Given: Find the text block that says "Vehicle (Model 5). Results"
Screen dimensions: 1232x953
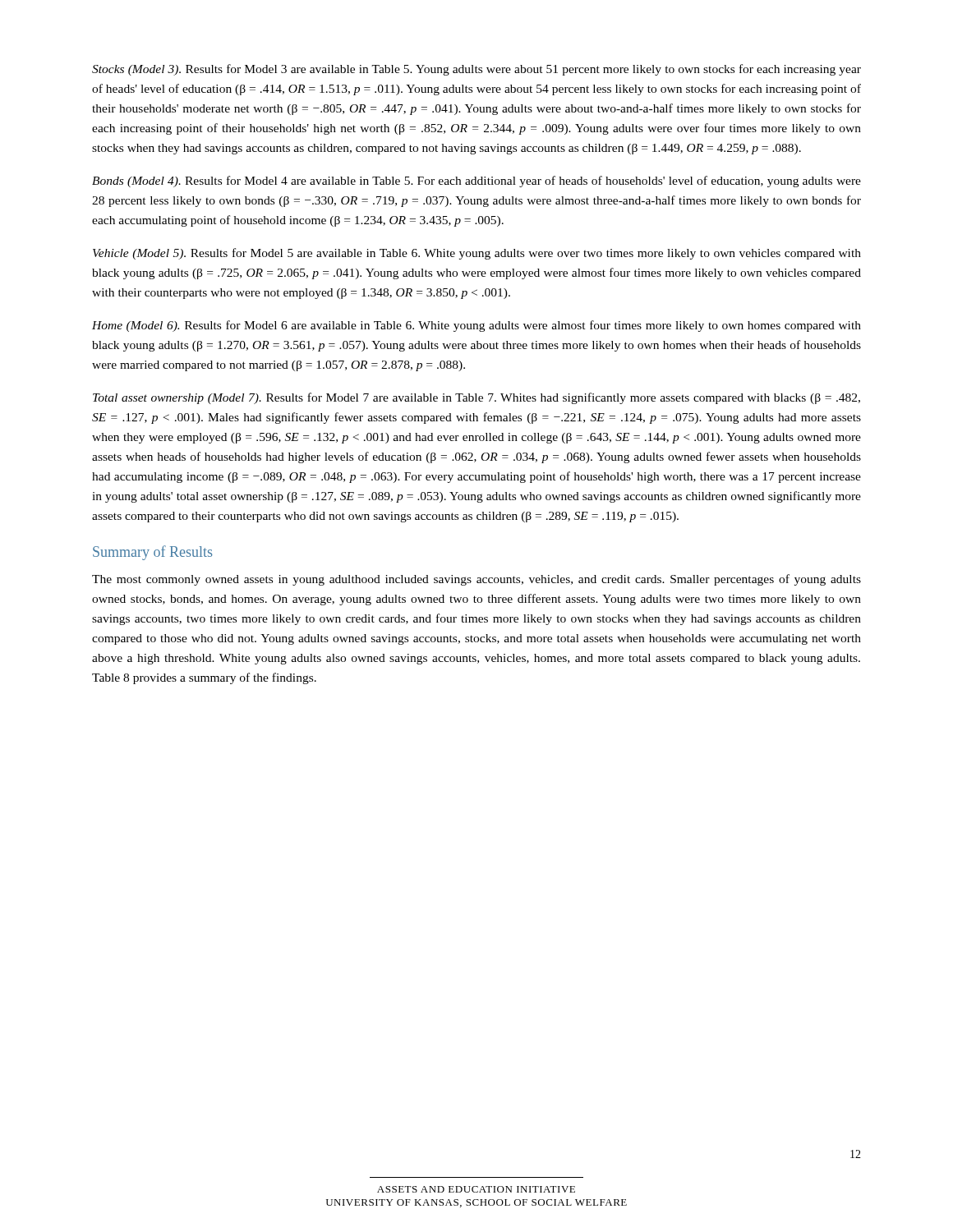Looking at the screenshot, I should [476, 272].
